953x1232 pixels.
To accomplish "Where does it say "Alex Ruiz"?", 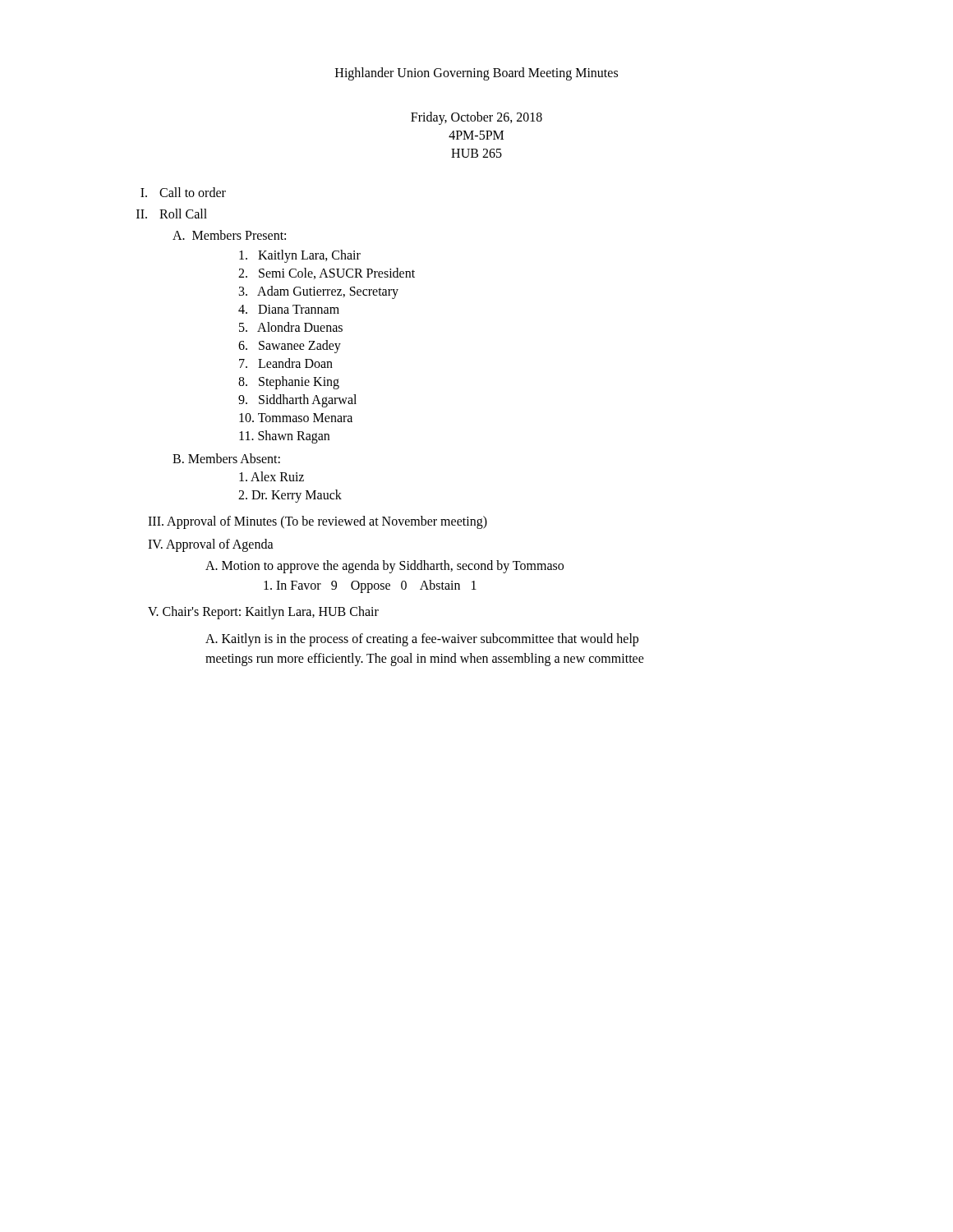I will point(271,477).
